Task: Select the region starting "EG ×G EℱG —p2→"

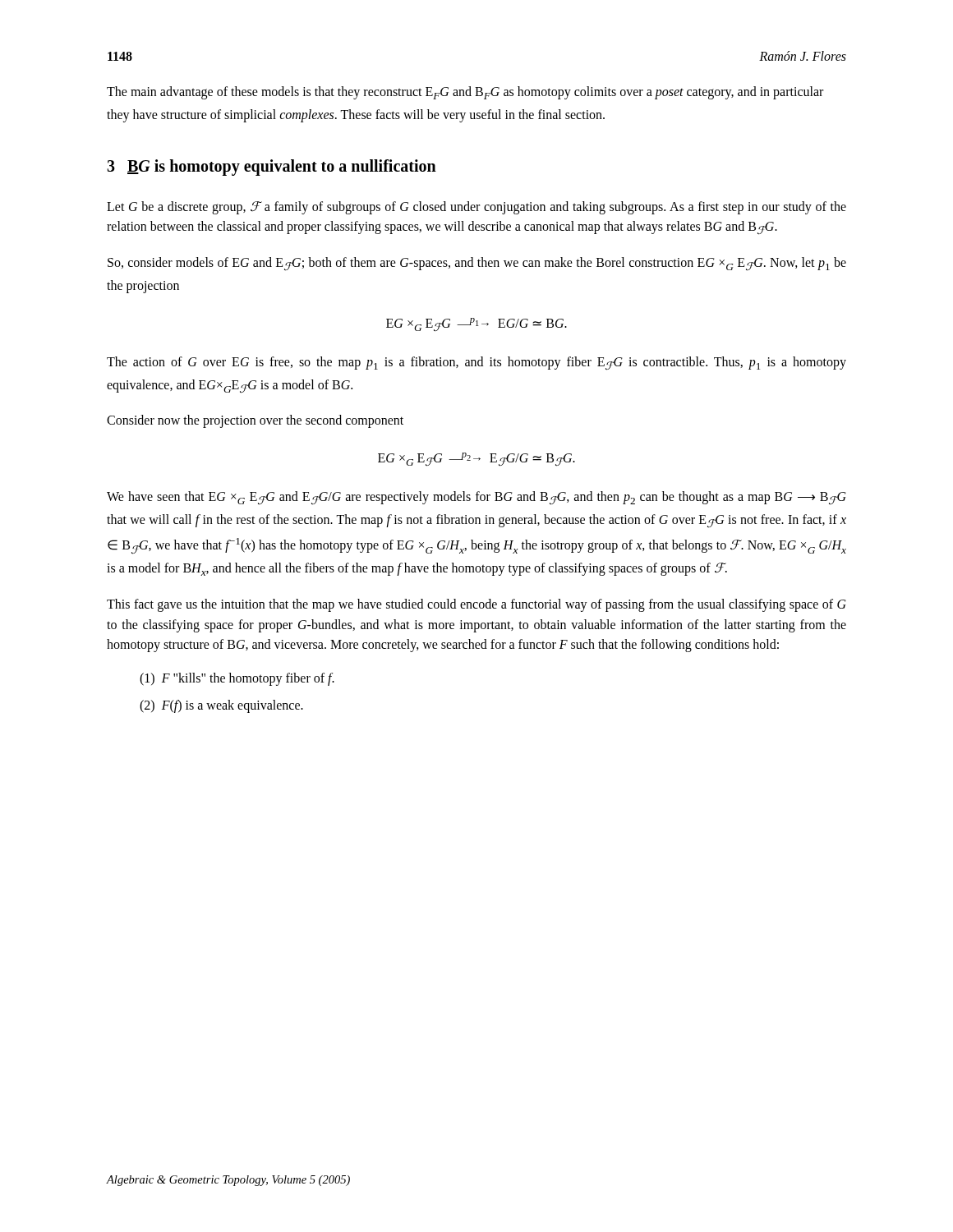Action: [x=476, y=459]
